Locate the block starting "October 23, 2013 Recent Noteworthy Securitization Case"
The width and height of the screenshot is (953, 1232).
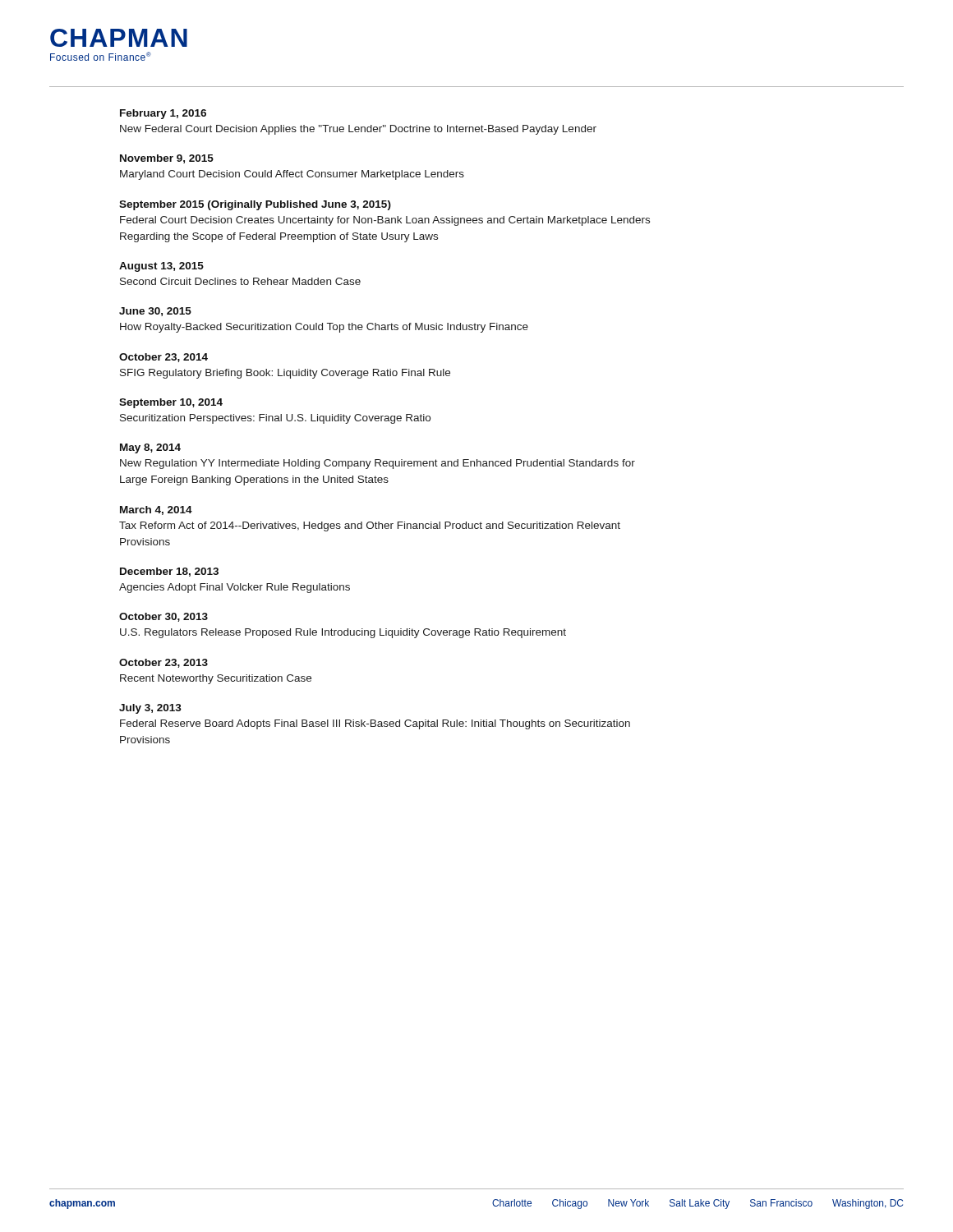point(163,663)
